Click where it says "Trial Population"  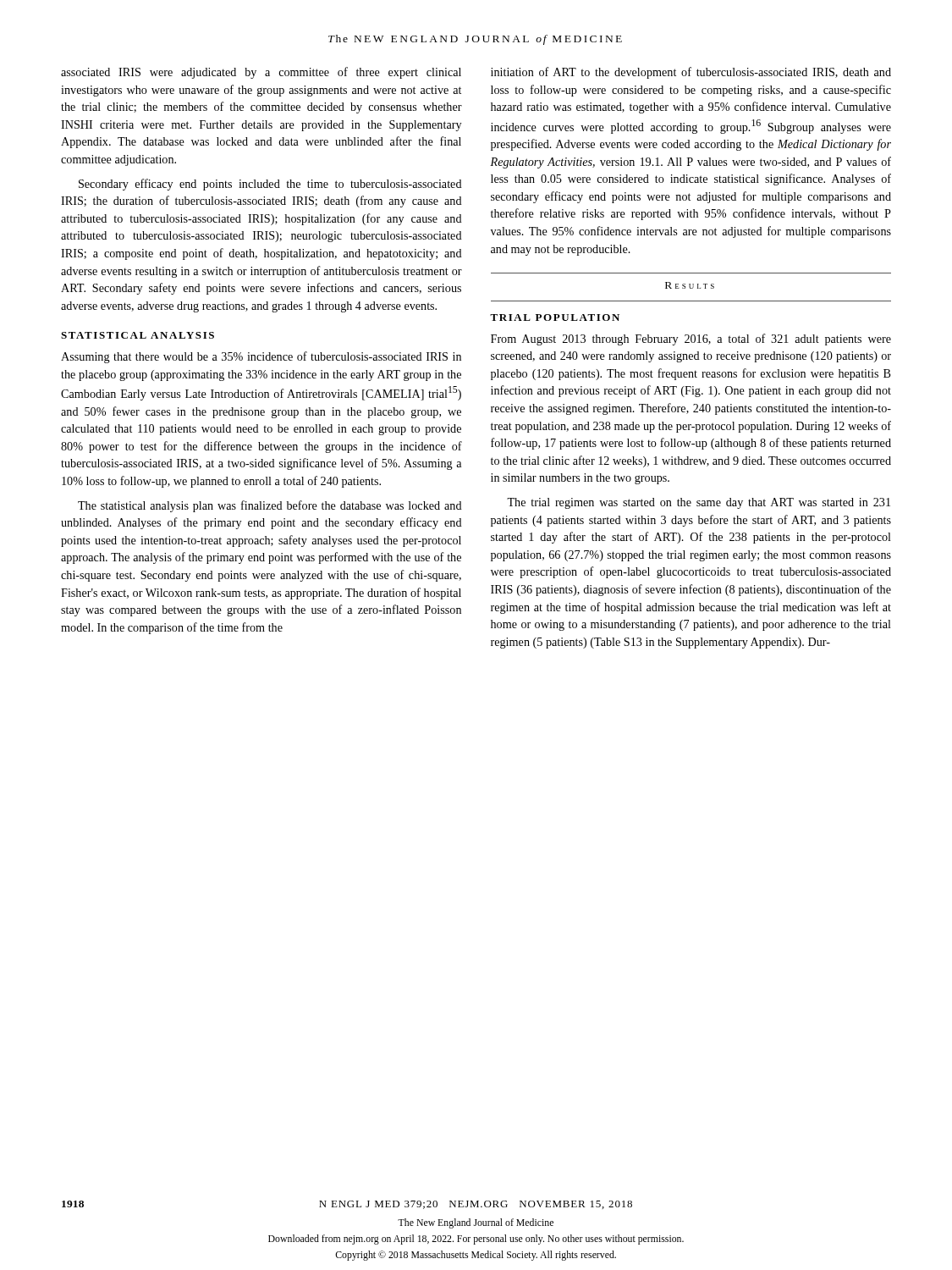(556, 317)
